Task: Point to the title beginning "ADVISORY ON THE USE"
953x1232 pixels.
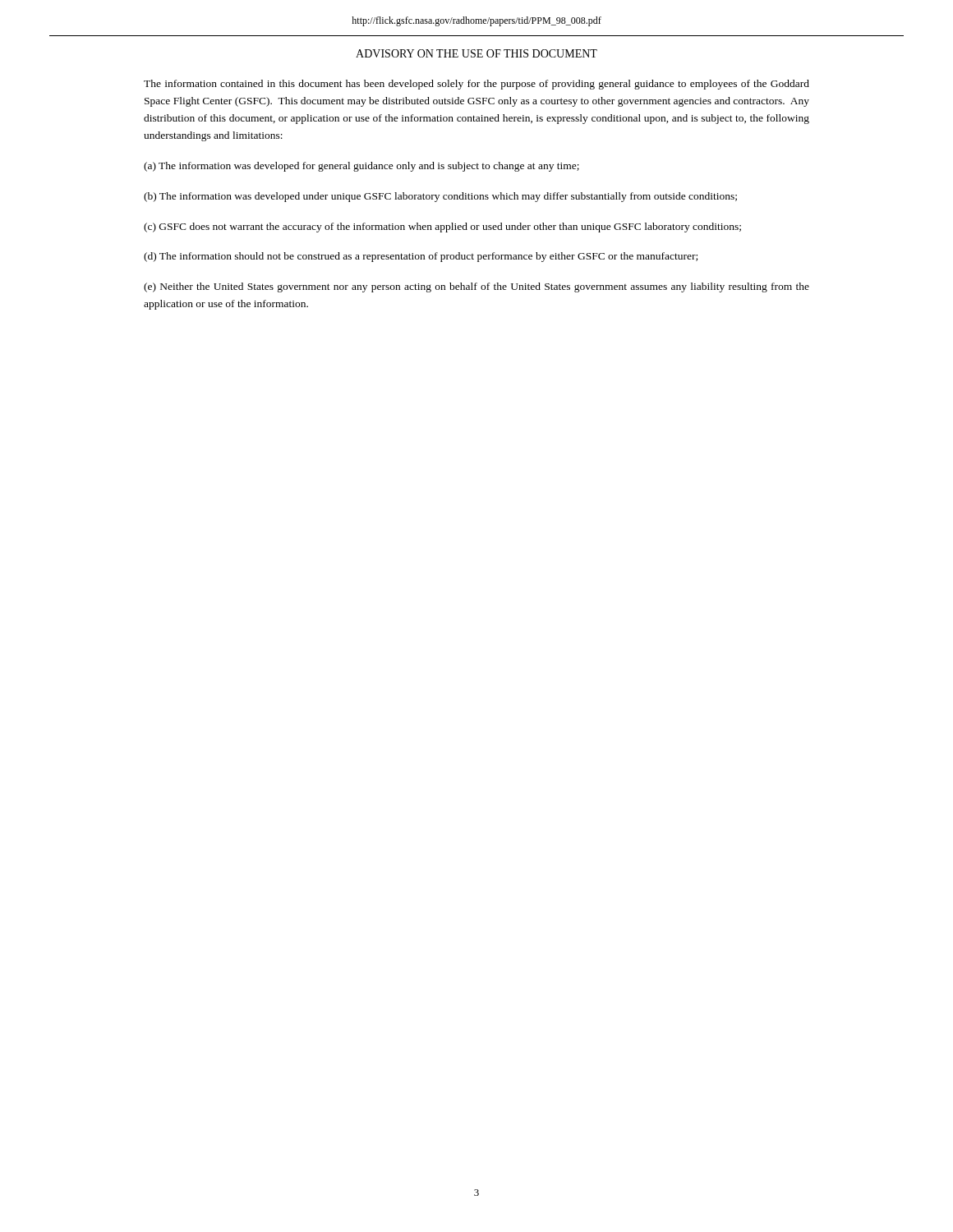Action: click(x=476, y=54)
